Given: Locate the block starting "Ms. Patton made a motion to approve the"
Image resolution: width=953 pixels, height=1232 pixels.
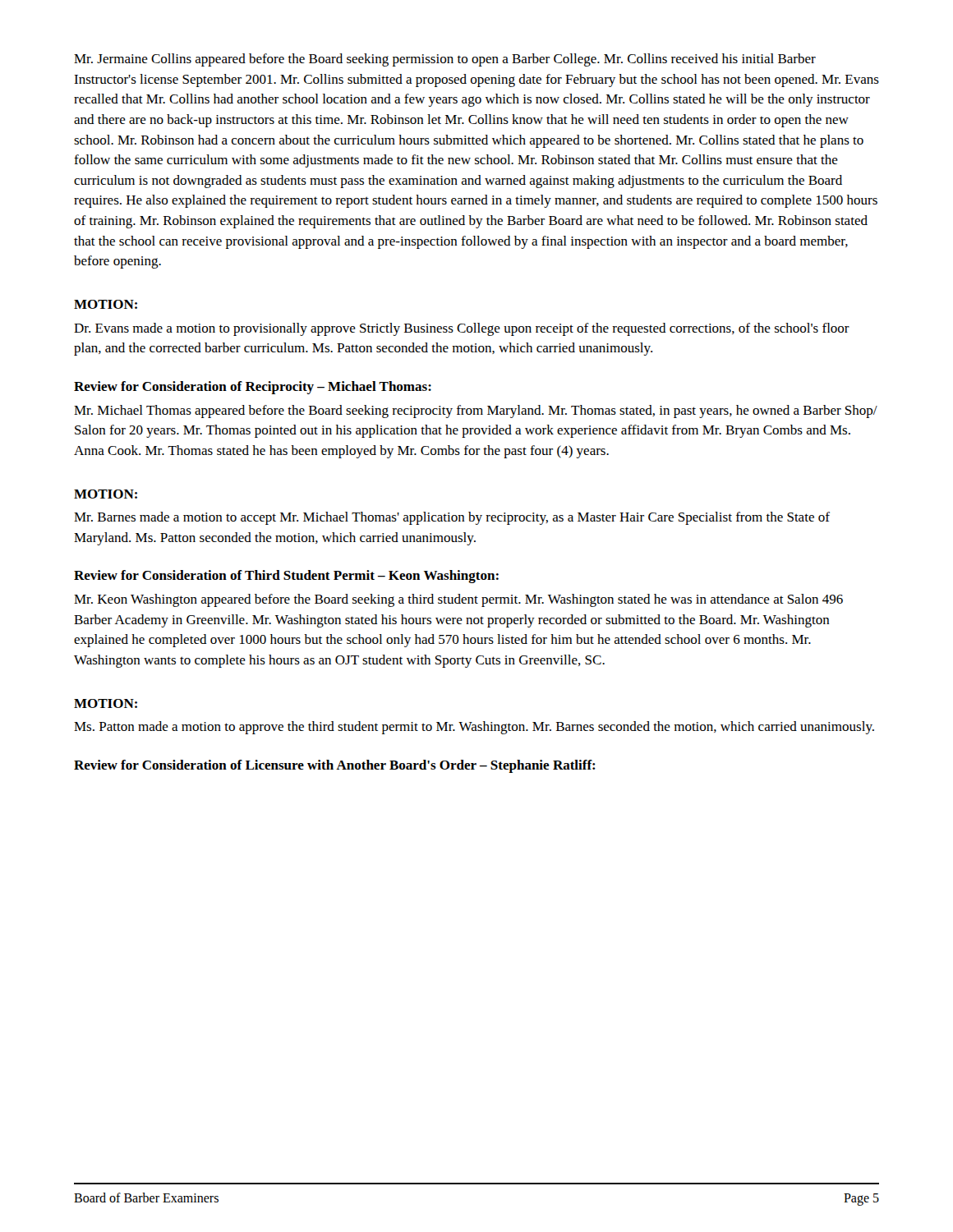Looking at the screenshot, I should [476, 727].
